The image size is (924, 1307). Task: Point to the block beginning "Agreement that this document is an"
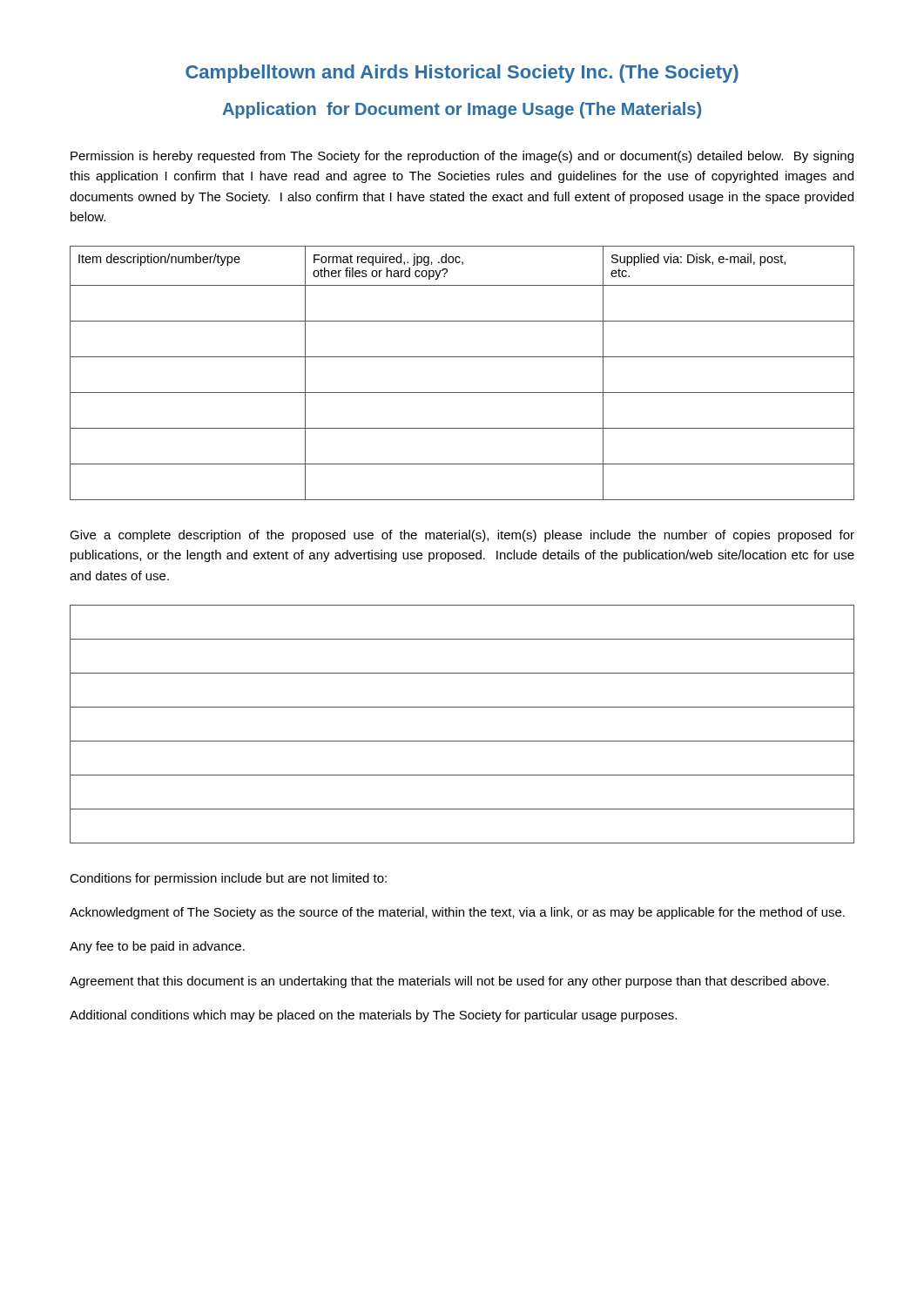tap(450, 980)
